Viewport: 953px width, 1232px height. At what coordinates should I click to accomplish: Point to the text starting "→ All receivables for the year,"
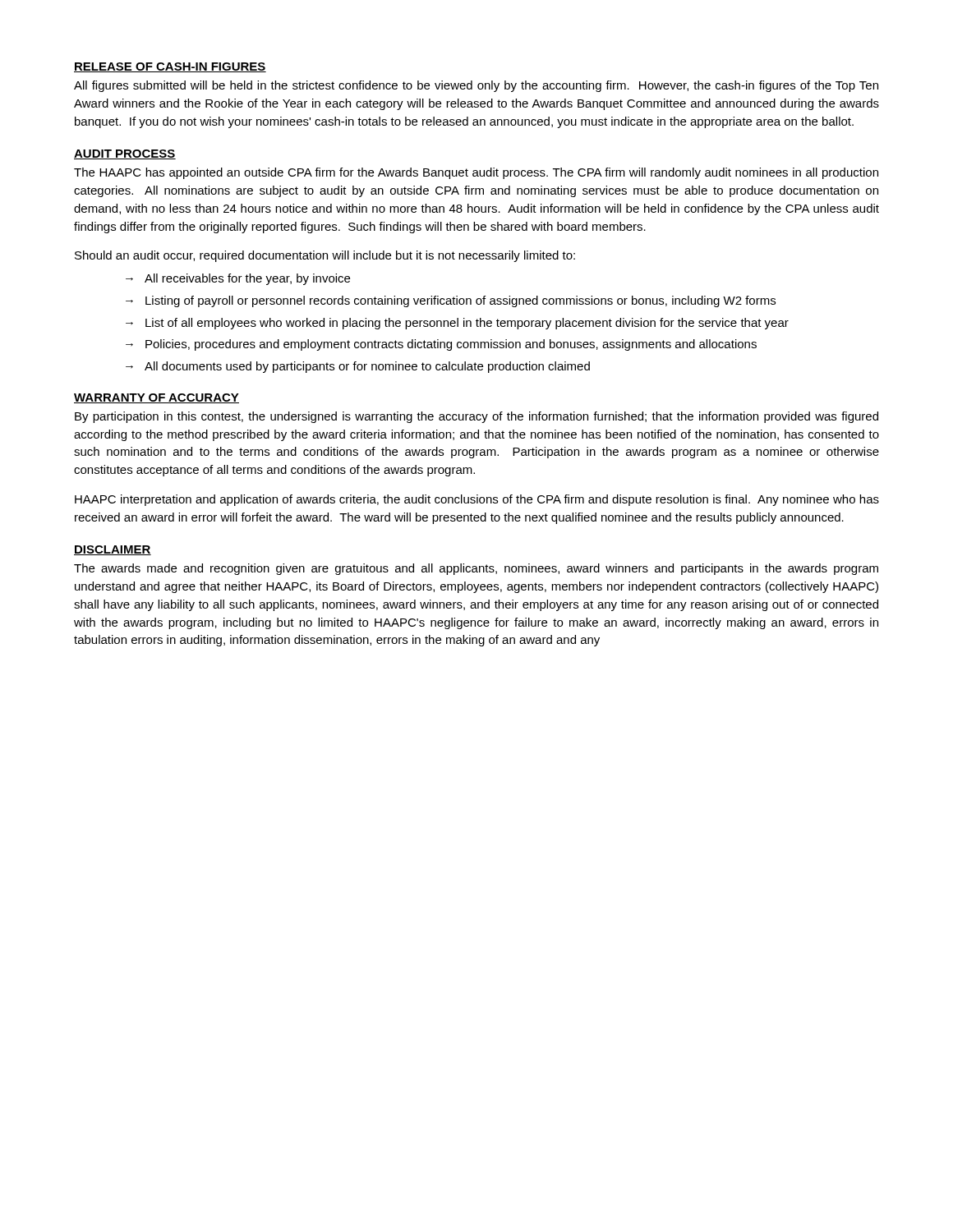[238, 279]
